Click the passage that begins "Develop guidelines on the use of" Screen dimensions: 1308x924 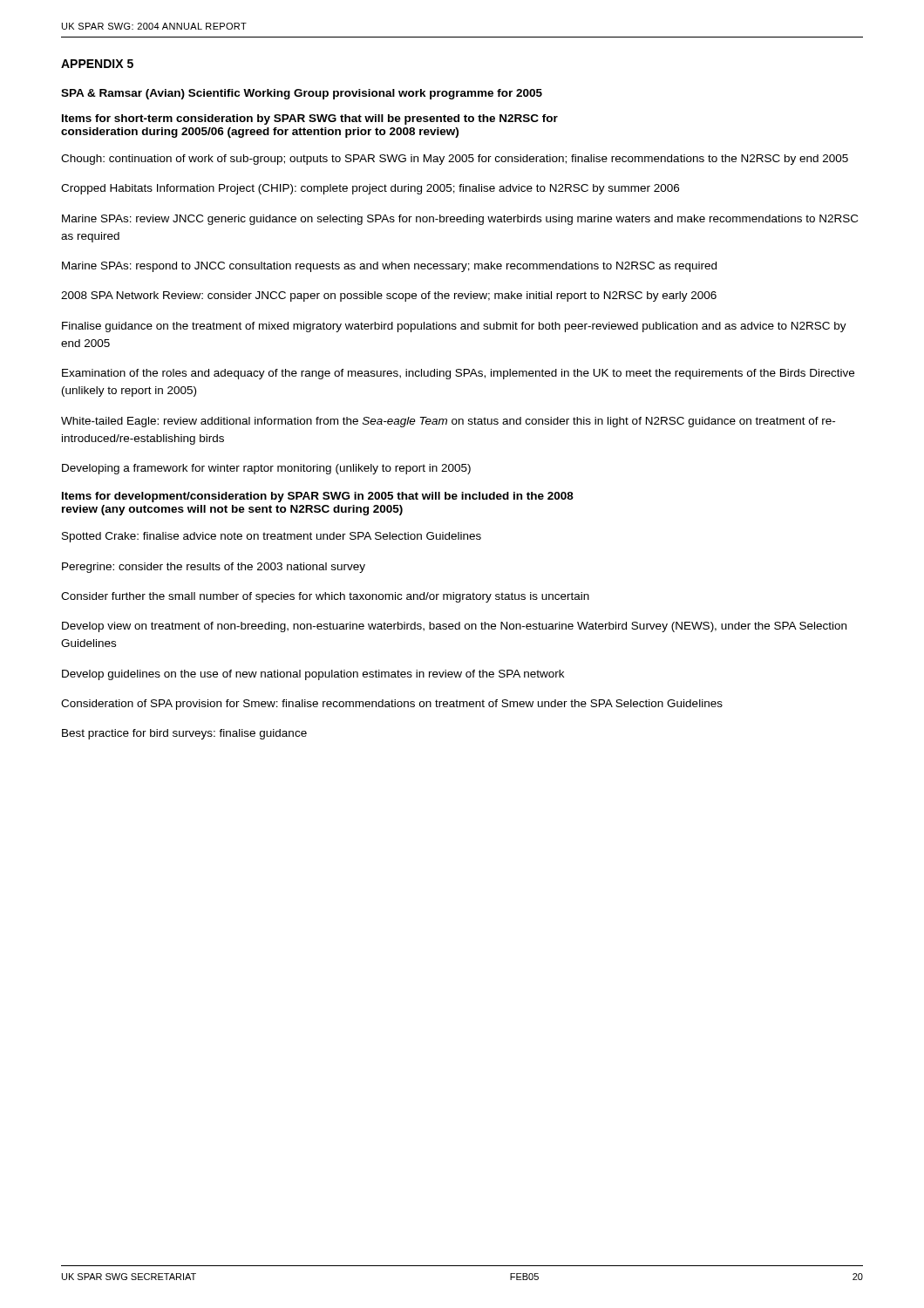click(x=313, y=673)
